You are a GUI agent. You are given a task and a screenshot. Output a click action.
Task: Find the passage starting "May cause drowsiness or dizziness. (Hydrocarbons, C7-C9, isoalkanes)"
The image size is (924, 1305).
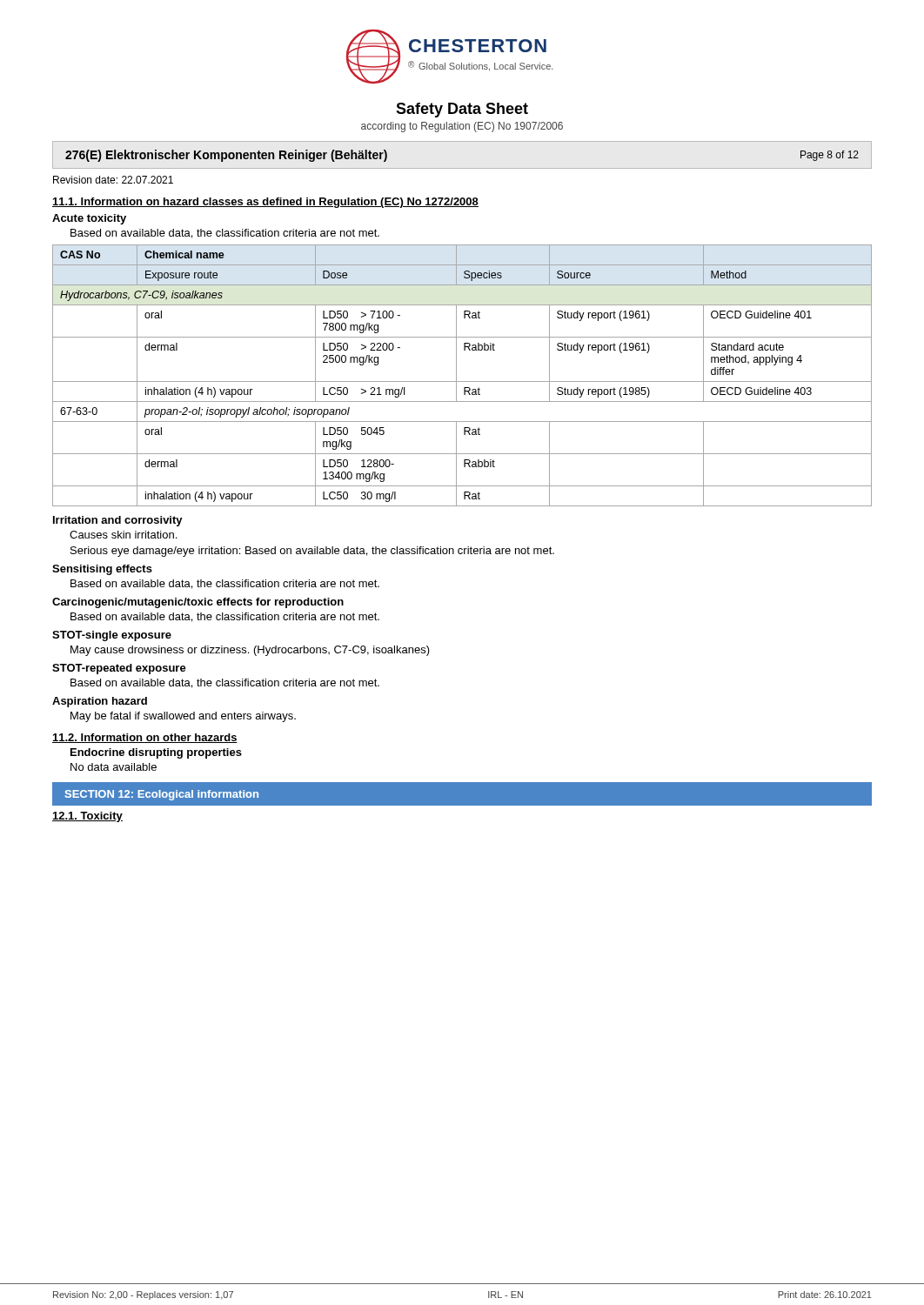pyautogui.click(x=250, y=649)
